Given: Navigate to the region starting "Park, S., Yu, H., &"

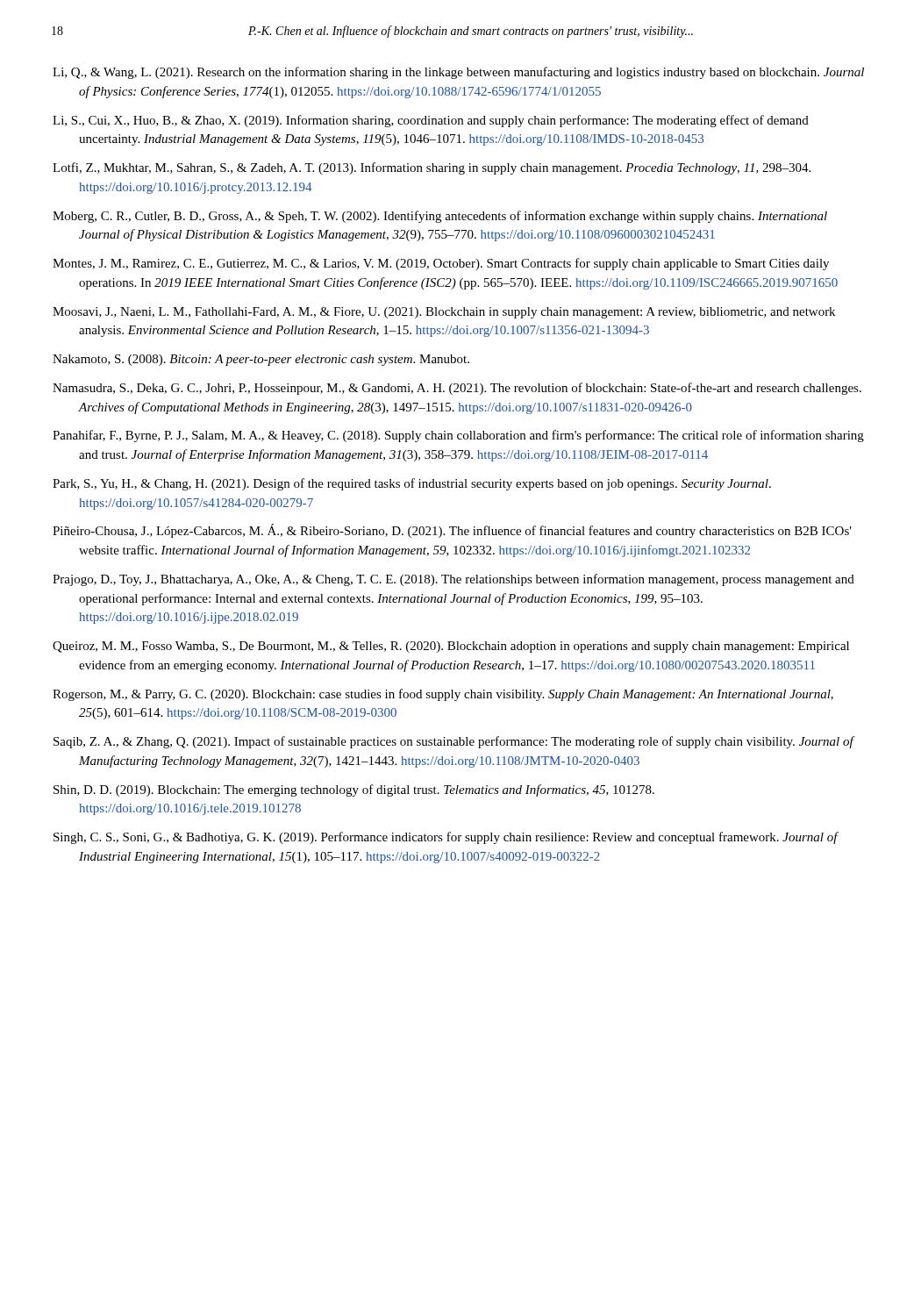Looking at the screenshot, I should click(412, 493).
